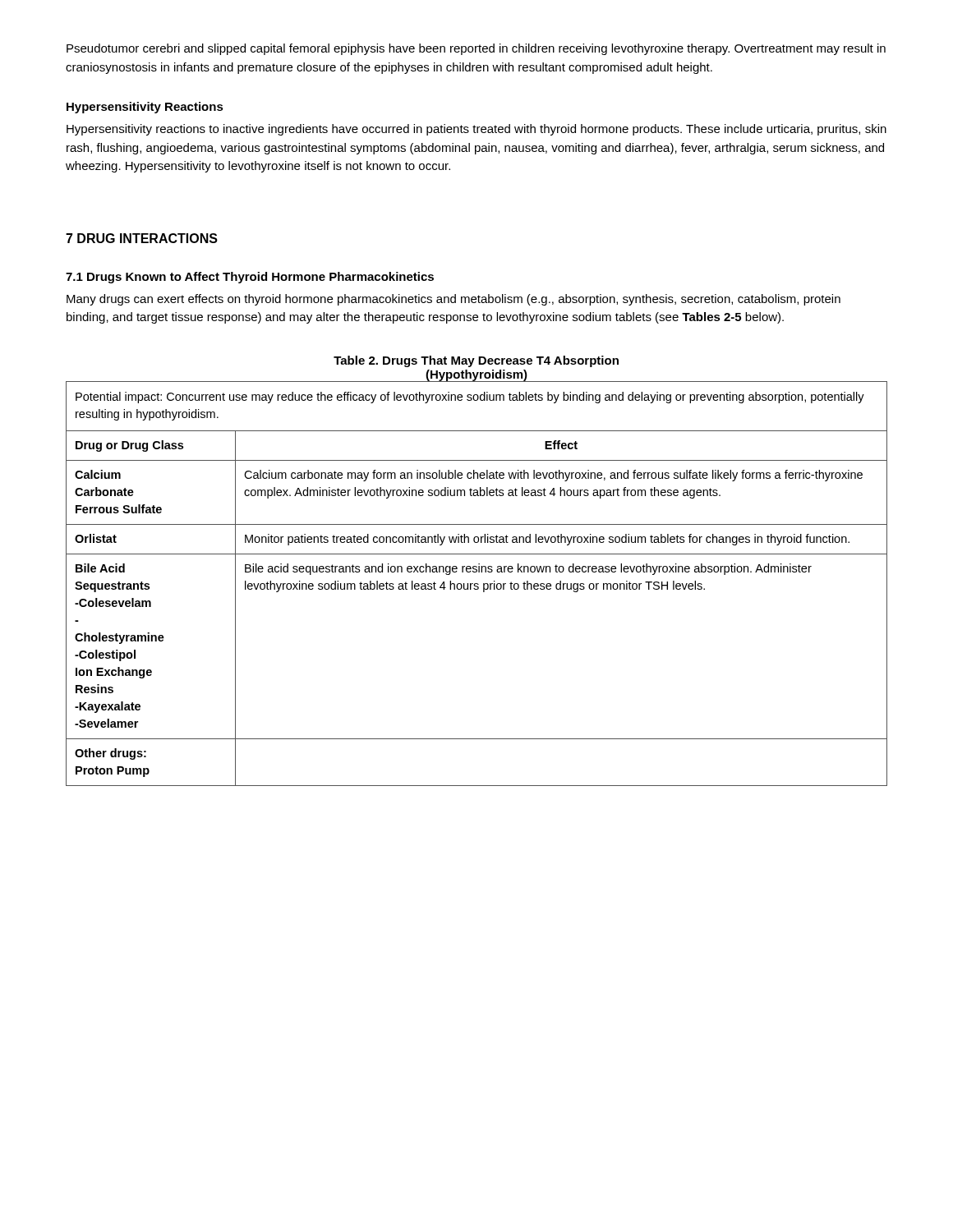Viewport: 953px width, 1232px height.
Task: Navigate to the region starting "Hypersensitivity reactions to inactive"
Action: [x=476, y=147]
